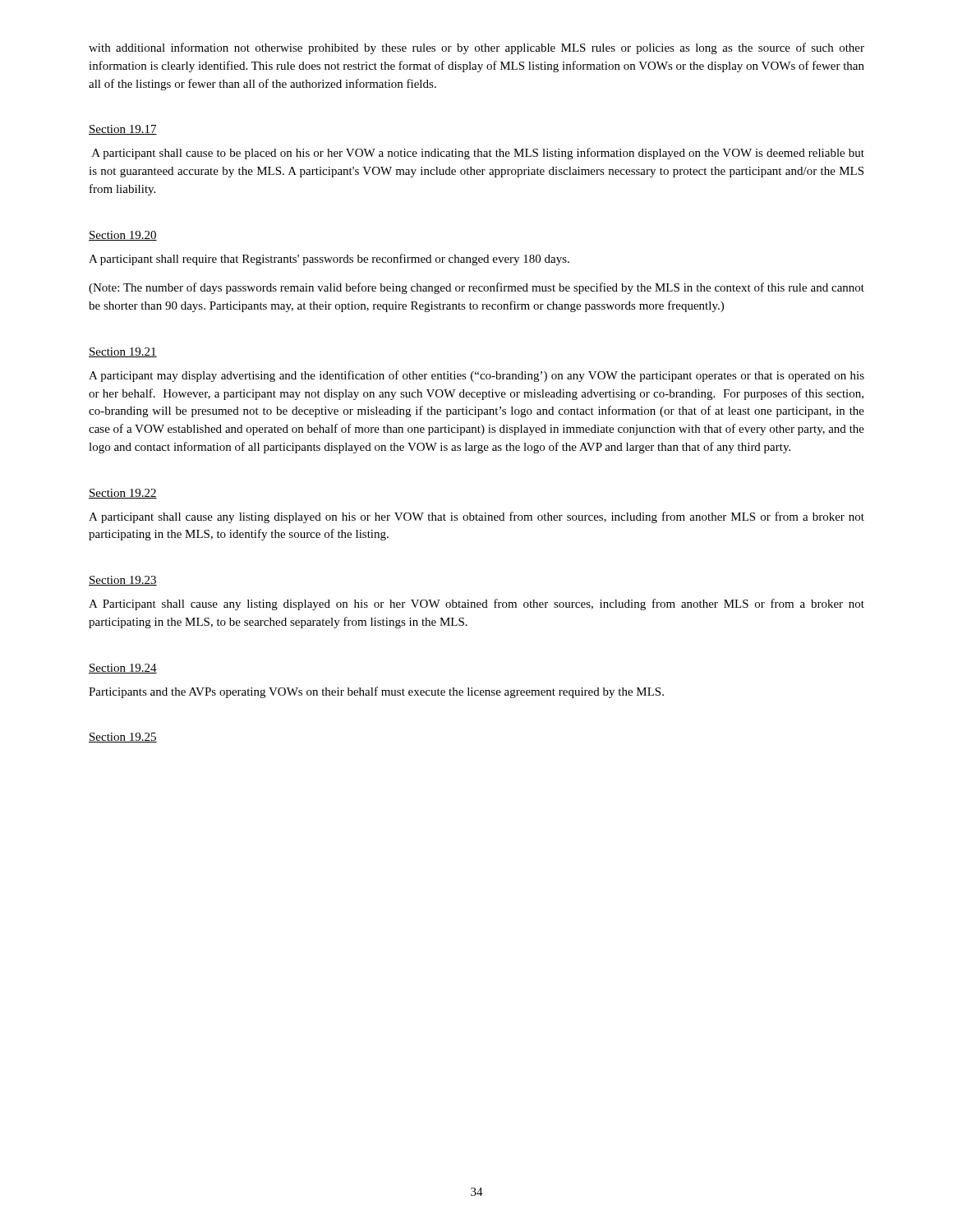The width and height of the screenshot is (953, 1232).
Task: Navigate to the block starting "Section 19.21"
Action: point(123,352)
